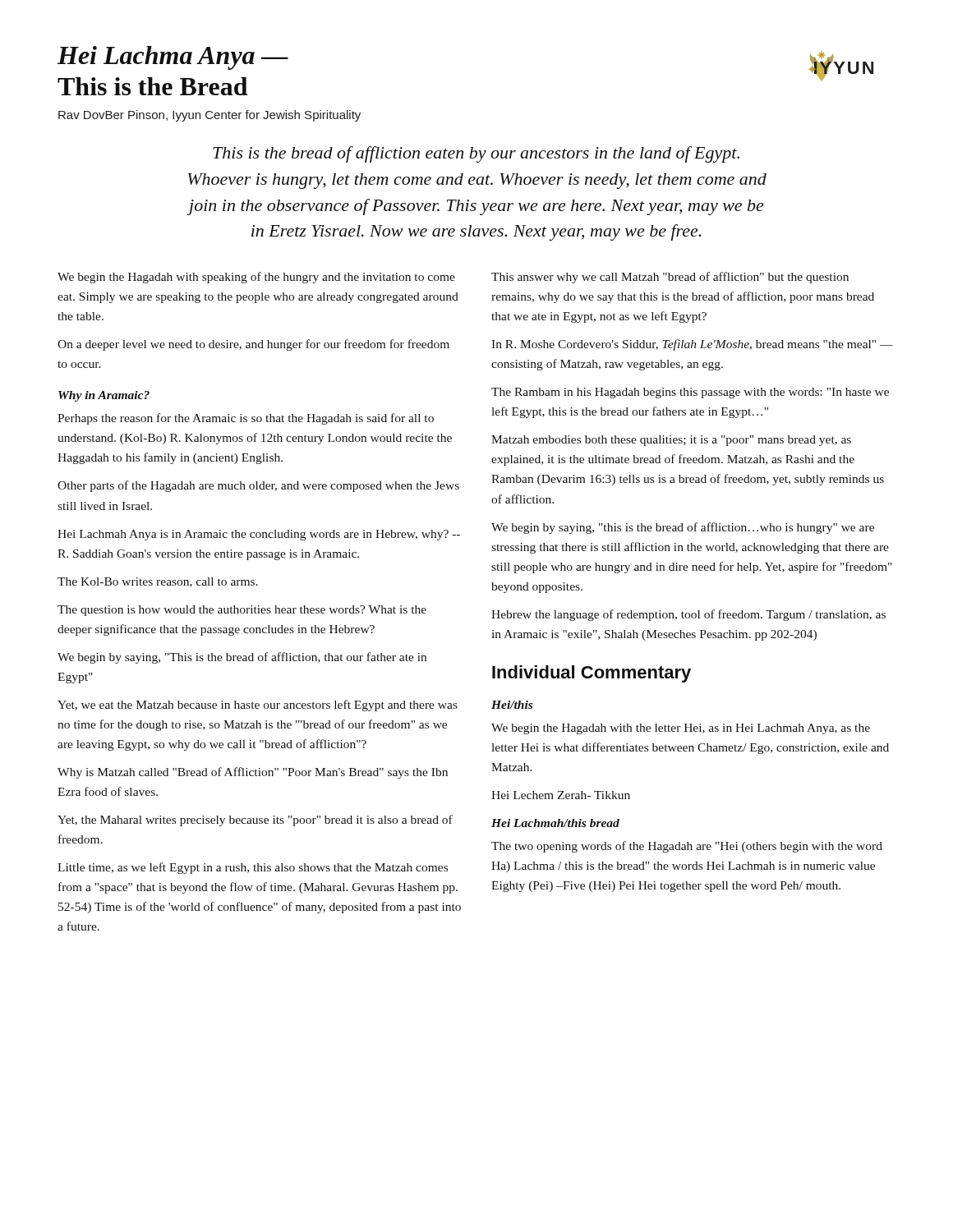Navigate to the text starting "Hei Lachmah/this bread"
This screenshot has height=1232, width=953.
pos(555,822)
